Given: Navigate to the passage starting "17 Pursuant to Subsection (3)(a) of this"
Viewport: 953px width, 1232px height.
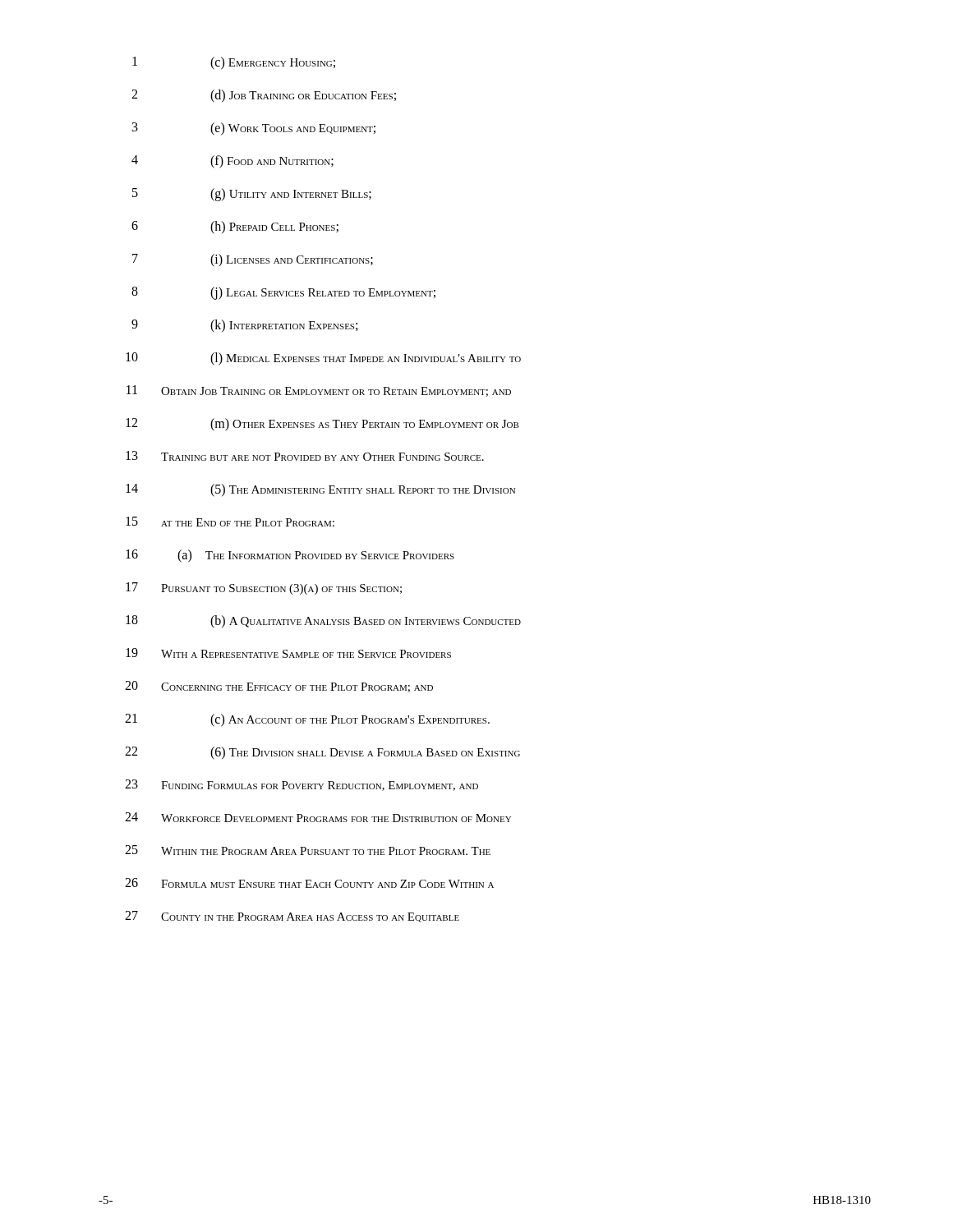Looking at the screenshot, I should pyautogui.click(x=264, y=588).
